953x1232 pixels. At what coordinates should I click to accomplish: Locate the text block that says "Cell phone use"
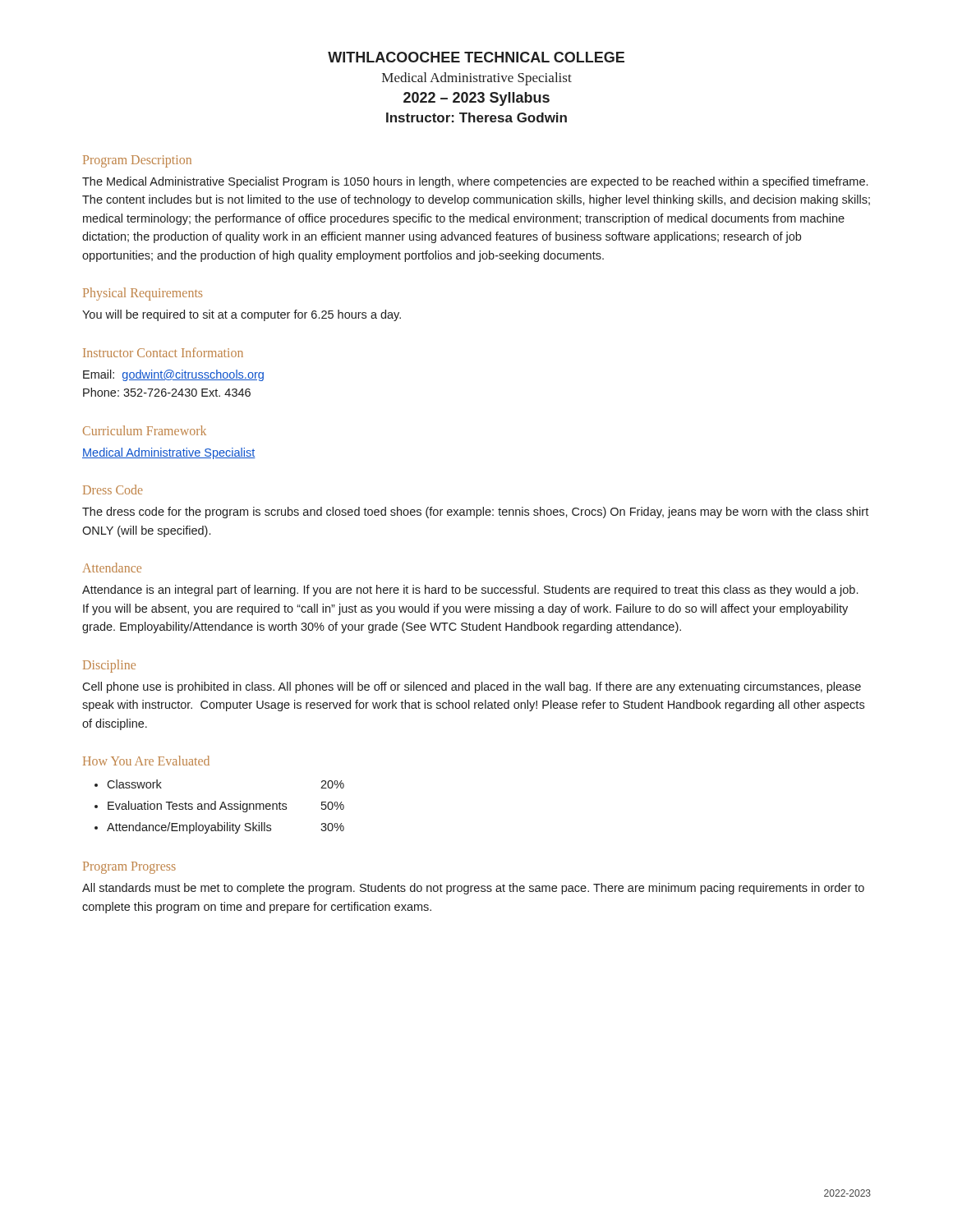pyautogui.click(x=473, y=705)
